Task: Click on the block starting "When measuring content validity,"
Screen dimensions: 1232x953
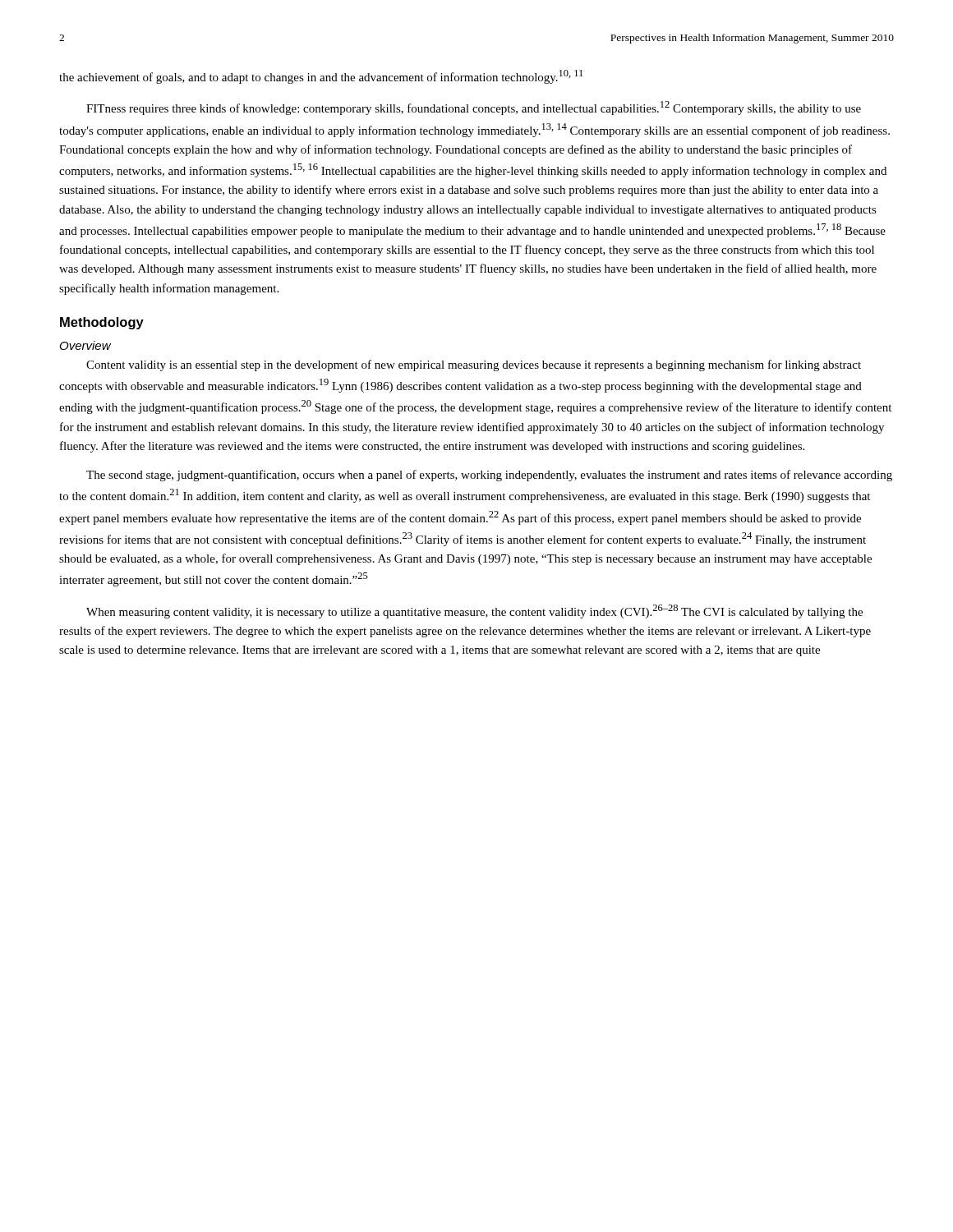Action: click(x=476, y=630)
